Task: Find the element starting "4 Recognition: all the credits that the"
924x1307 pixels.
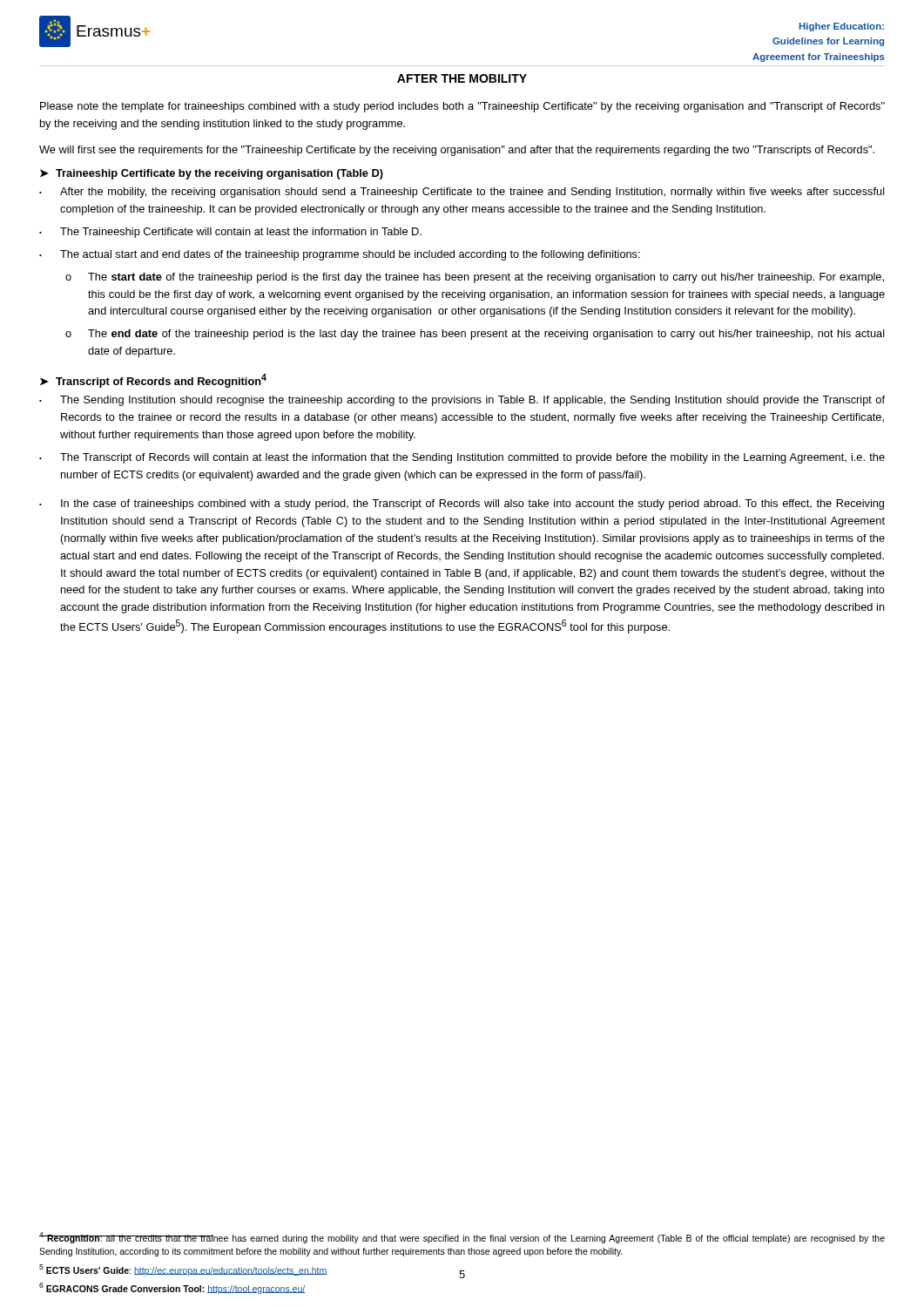Action: coord(462,1243)
